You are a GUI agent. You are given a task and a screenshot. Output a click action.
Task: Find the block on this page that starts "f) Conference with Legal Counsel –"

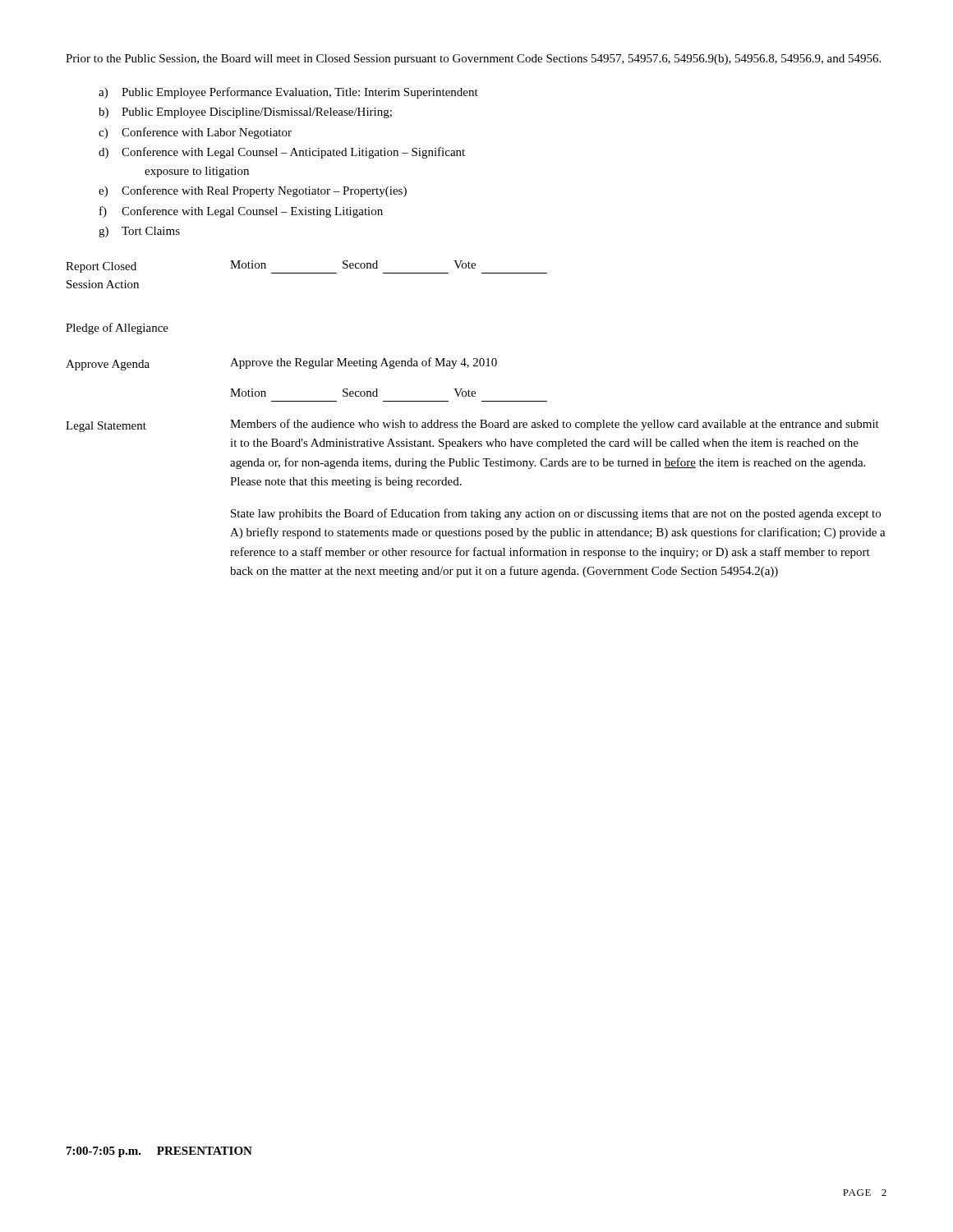(x=241, y=212)
